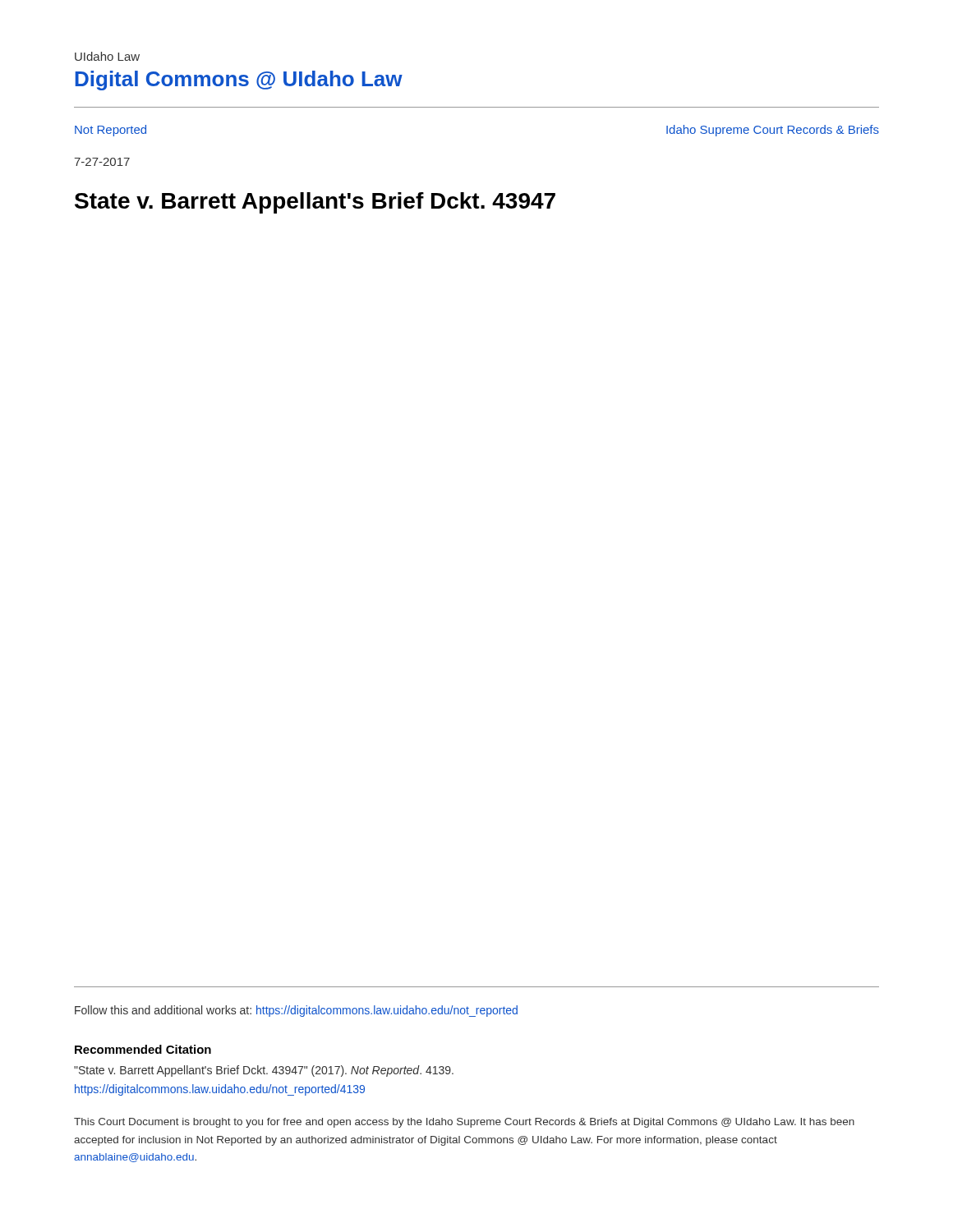Locate the block starting "Recommended Citation"
Screen dimensions: 1232x953
pos(143,1050)
